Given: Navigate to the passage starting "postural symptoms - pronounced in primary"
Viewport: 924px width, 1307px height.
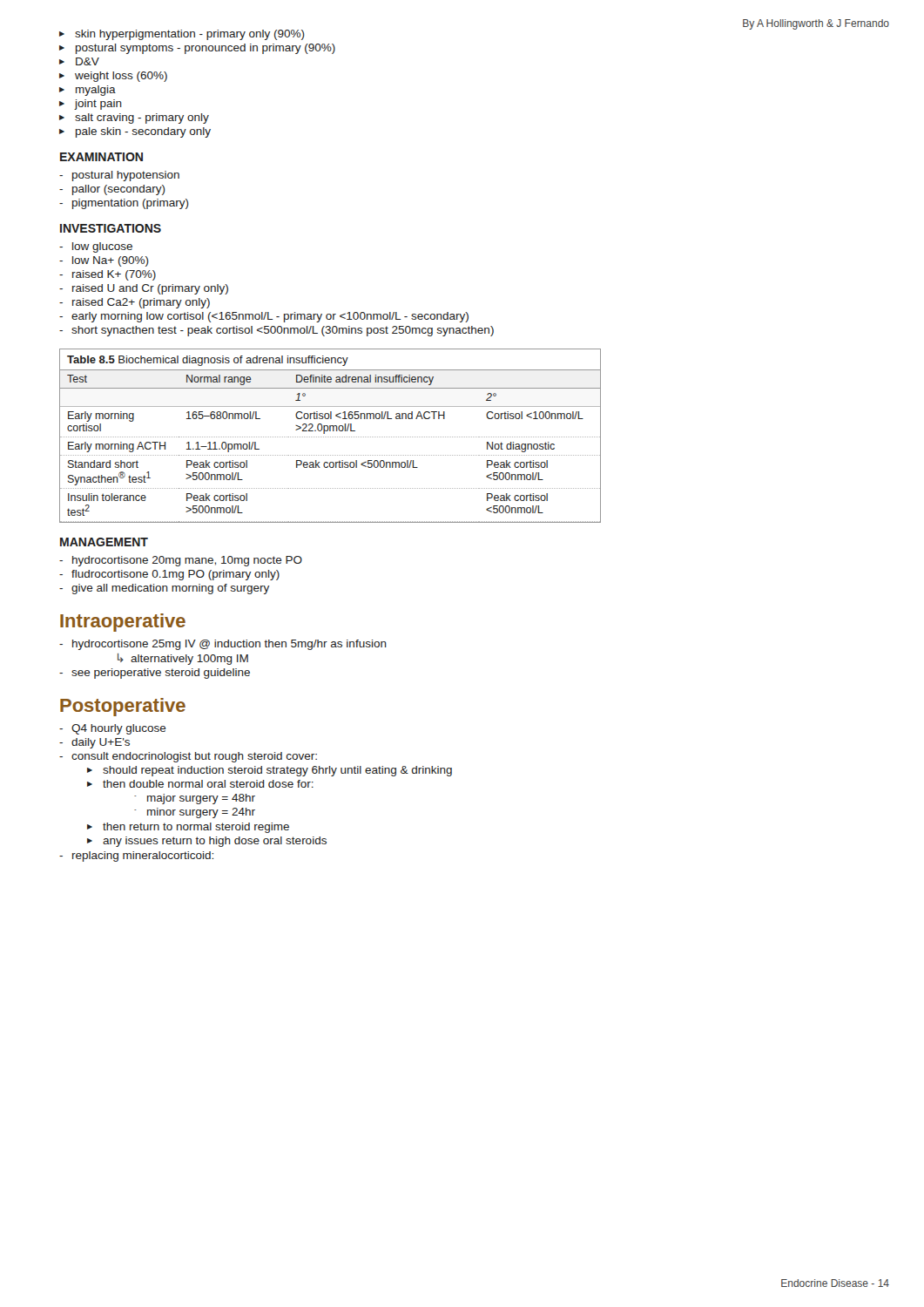Looking at the screenshot, I should (x=205, y=47).
